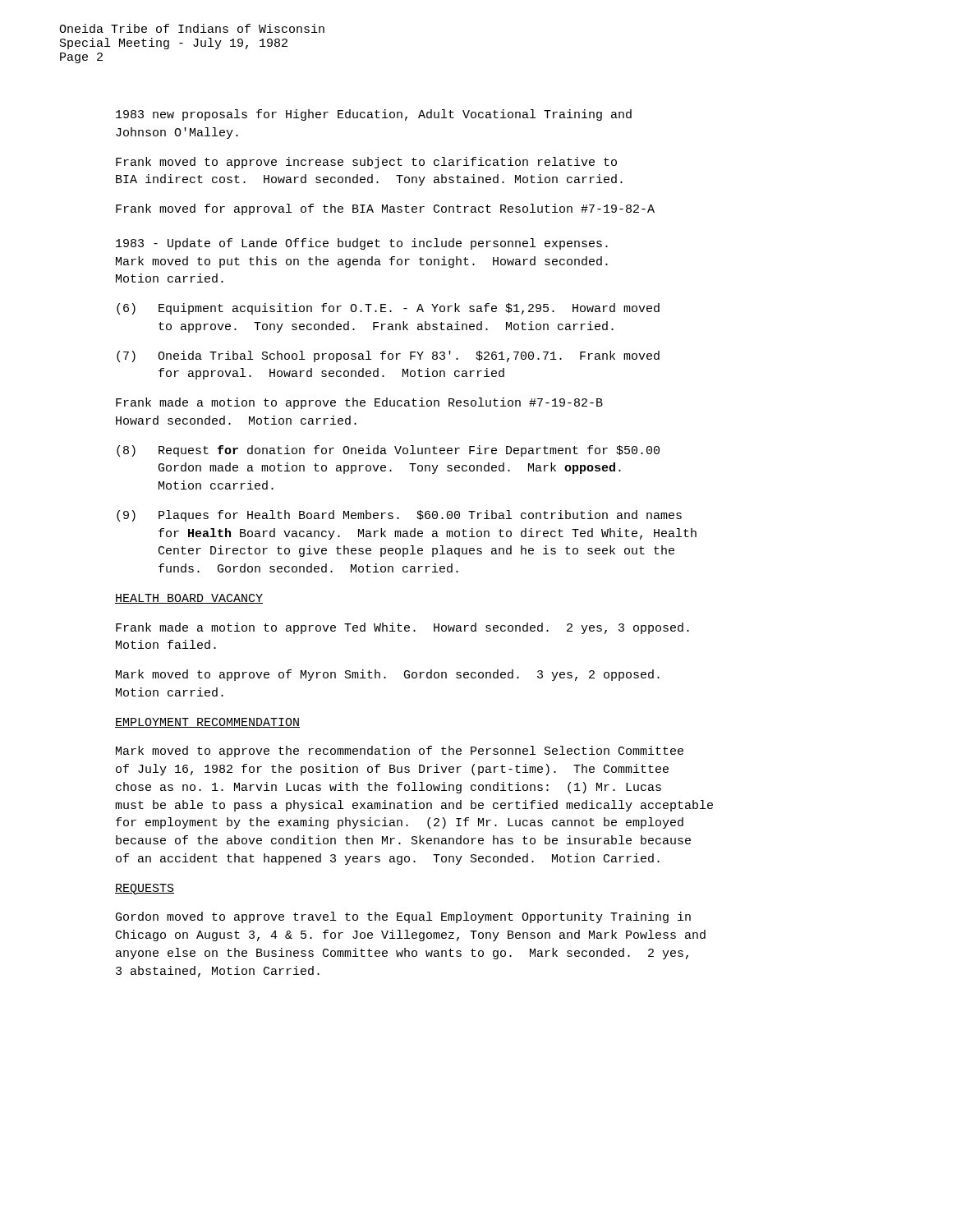961x1232 pixels.
Task: Select the text starting "1983 new proposals for Higher Education, Adult Vocational"
Action: (x=508, y=125)
